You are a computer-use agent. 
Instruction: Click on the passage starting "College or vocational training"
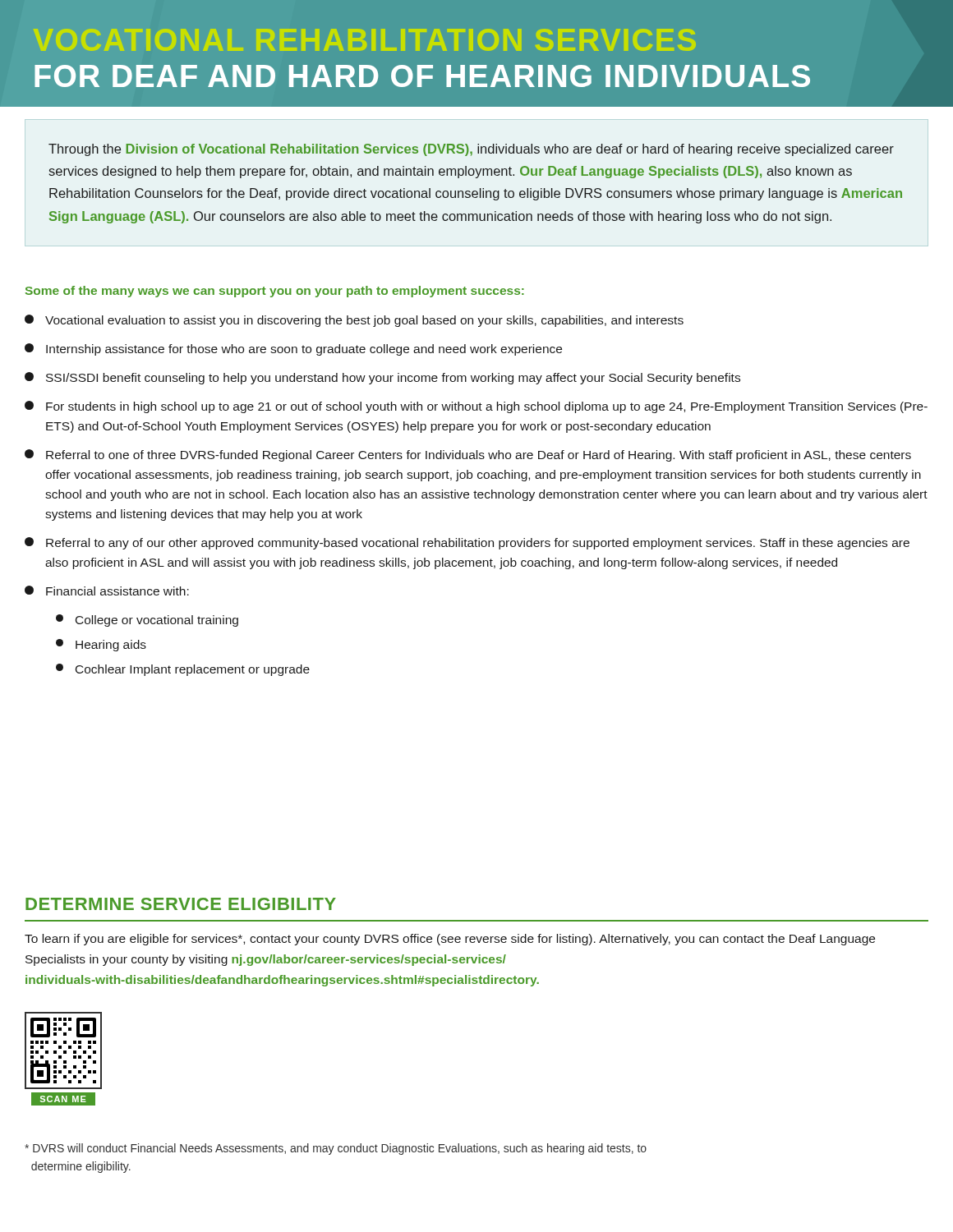coord(147,620)
